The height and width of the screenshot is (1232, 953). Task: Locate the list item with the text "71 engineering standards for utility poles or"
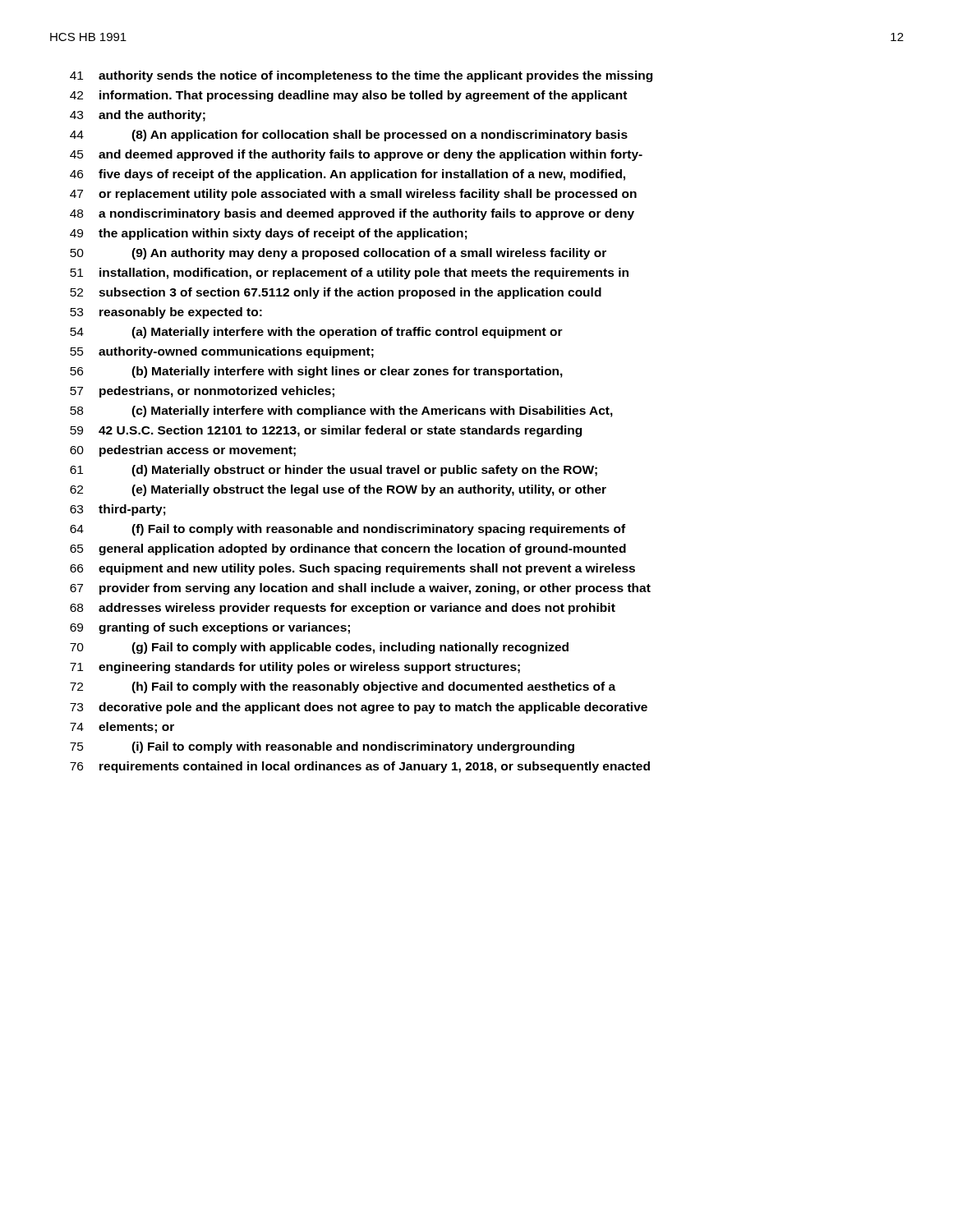[x=476, y=667]
